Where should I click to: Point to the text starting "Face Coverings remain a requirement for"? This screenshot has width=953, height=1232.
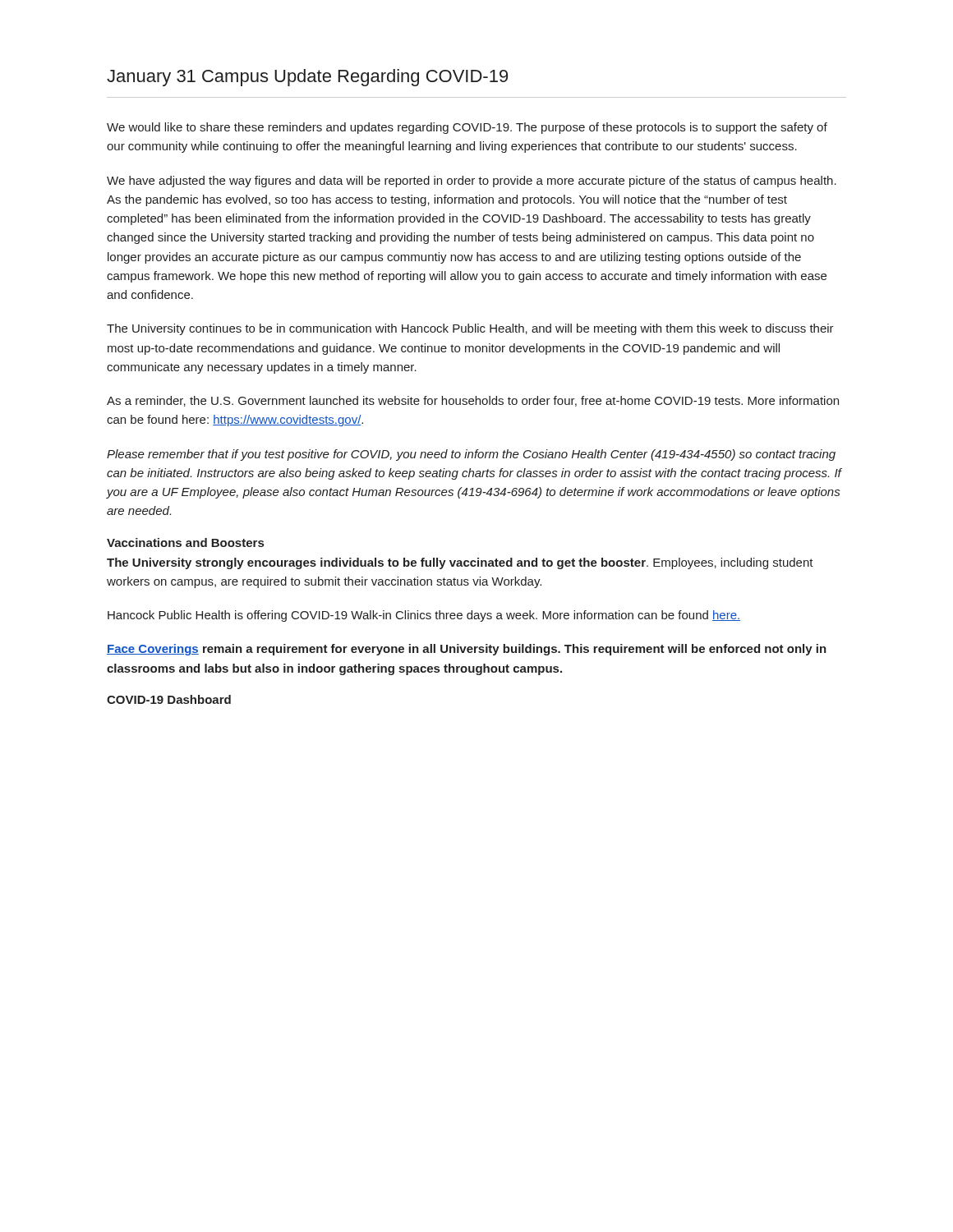tap(467, 658)
